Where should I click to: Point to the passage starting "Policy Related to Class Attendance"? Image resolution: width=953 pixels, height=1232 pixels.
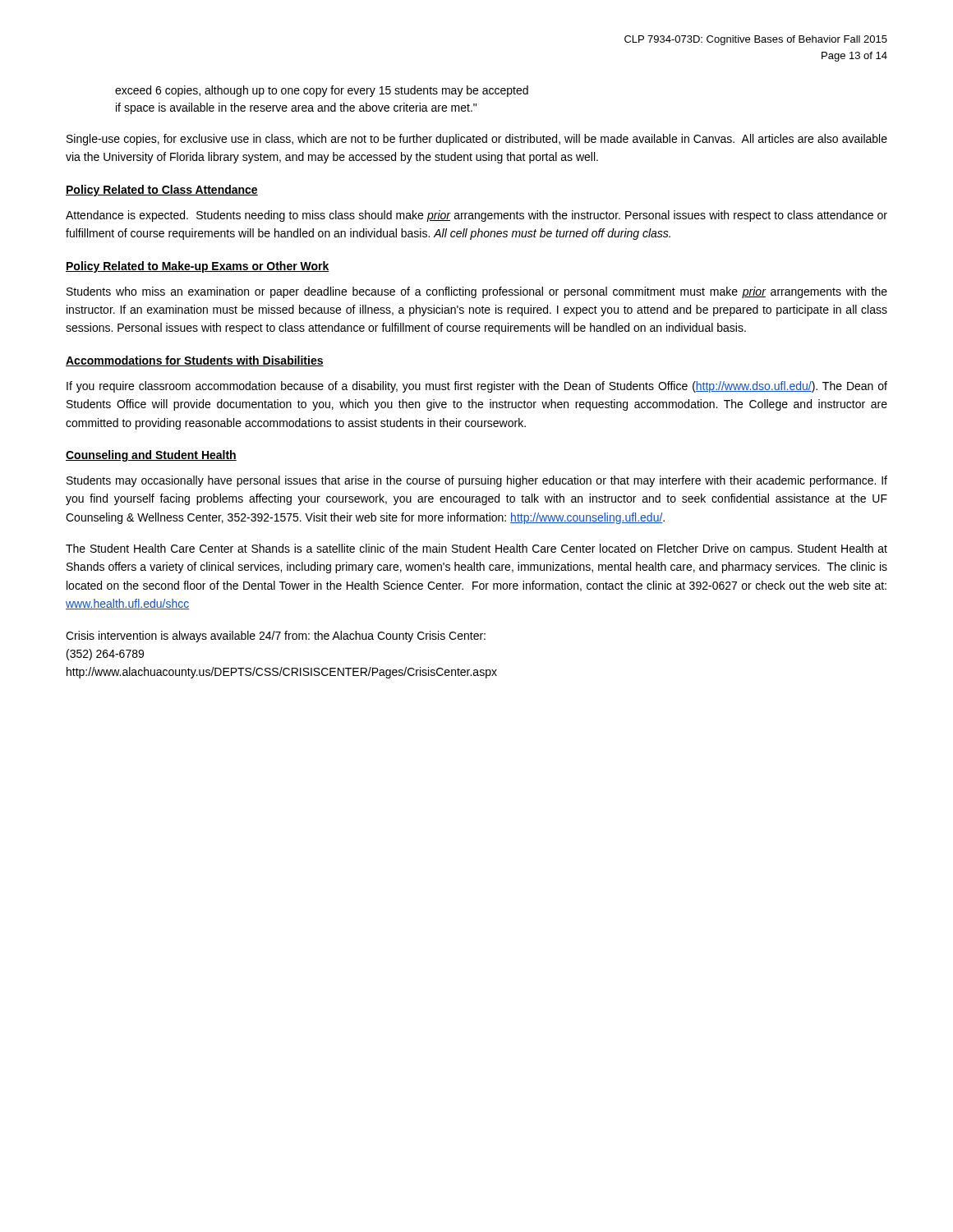162,190
